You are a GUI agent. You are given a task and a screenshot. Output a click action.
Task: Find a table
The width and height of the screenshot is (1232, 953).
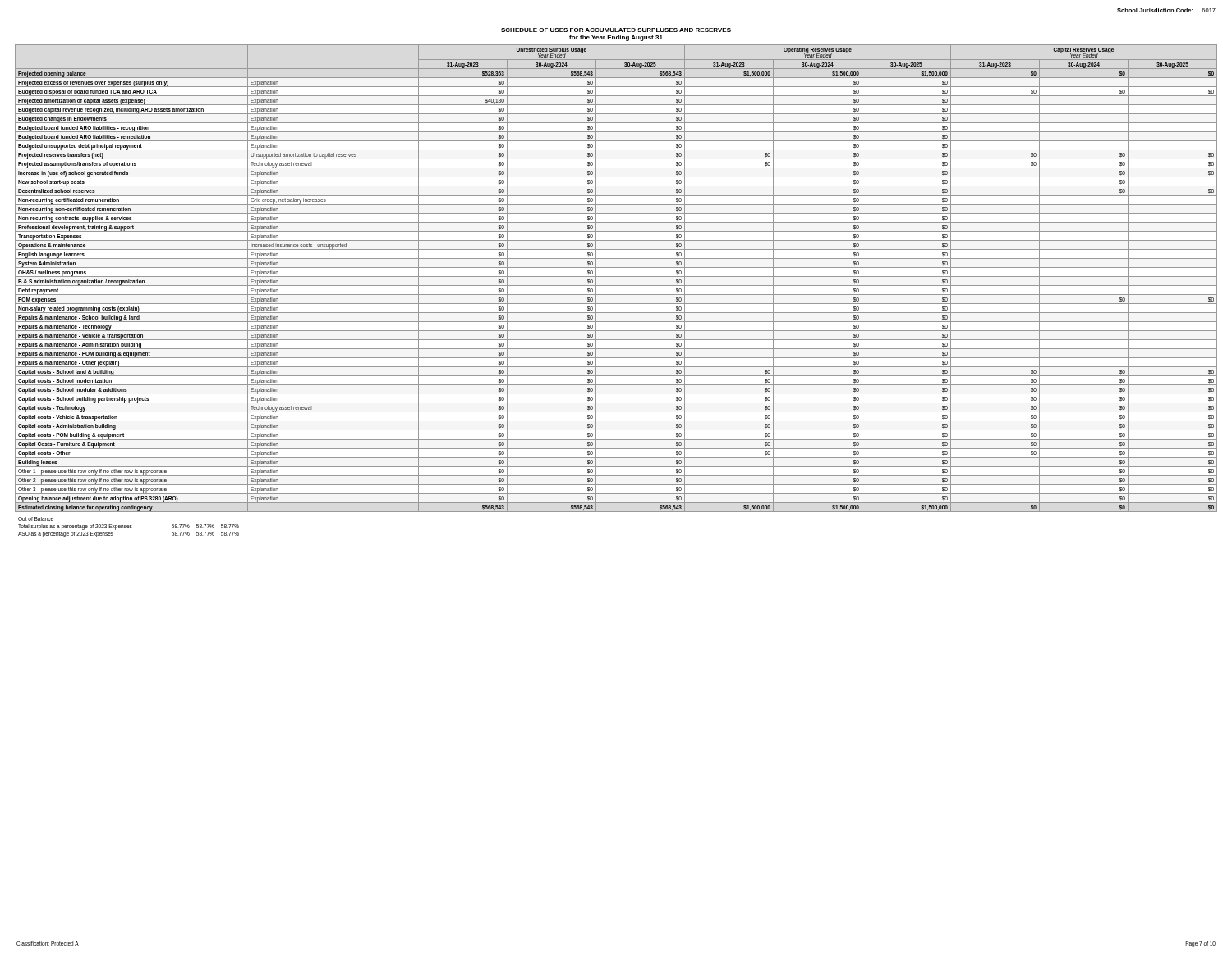[616, 278]
